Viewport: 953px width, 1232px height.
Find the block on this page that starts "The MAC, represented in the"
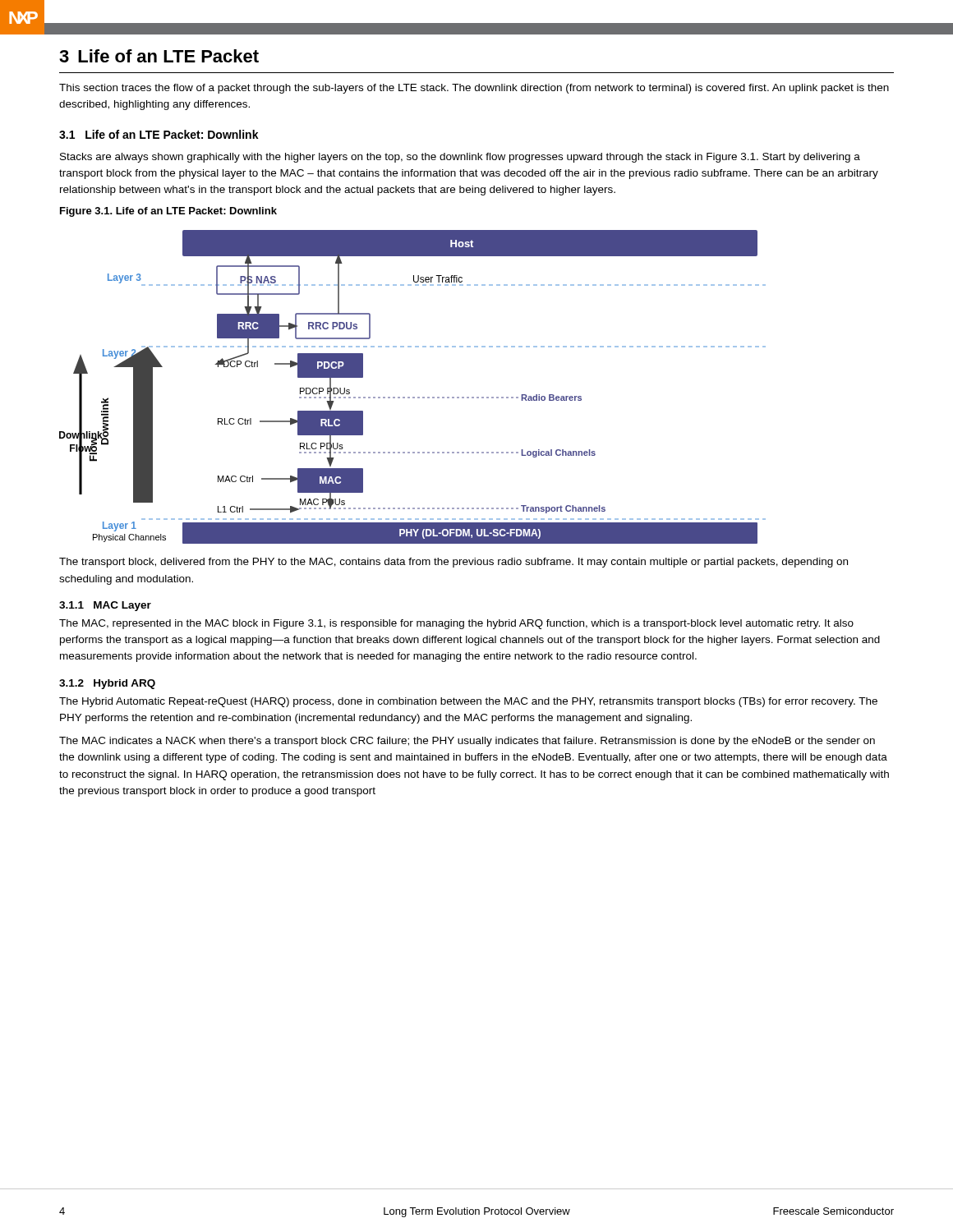476,640
